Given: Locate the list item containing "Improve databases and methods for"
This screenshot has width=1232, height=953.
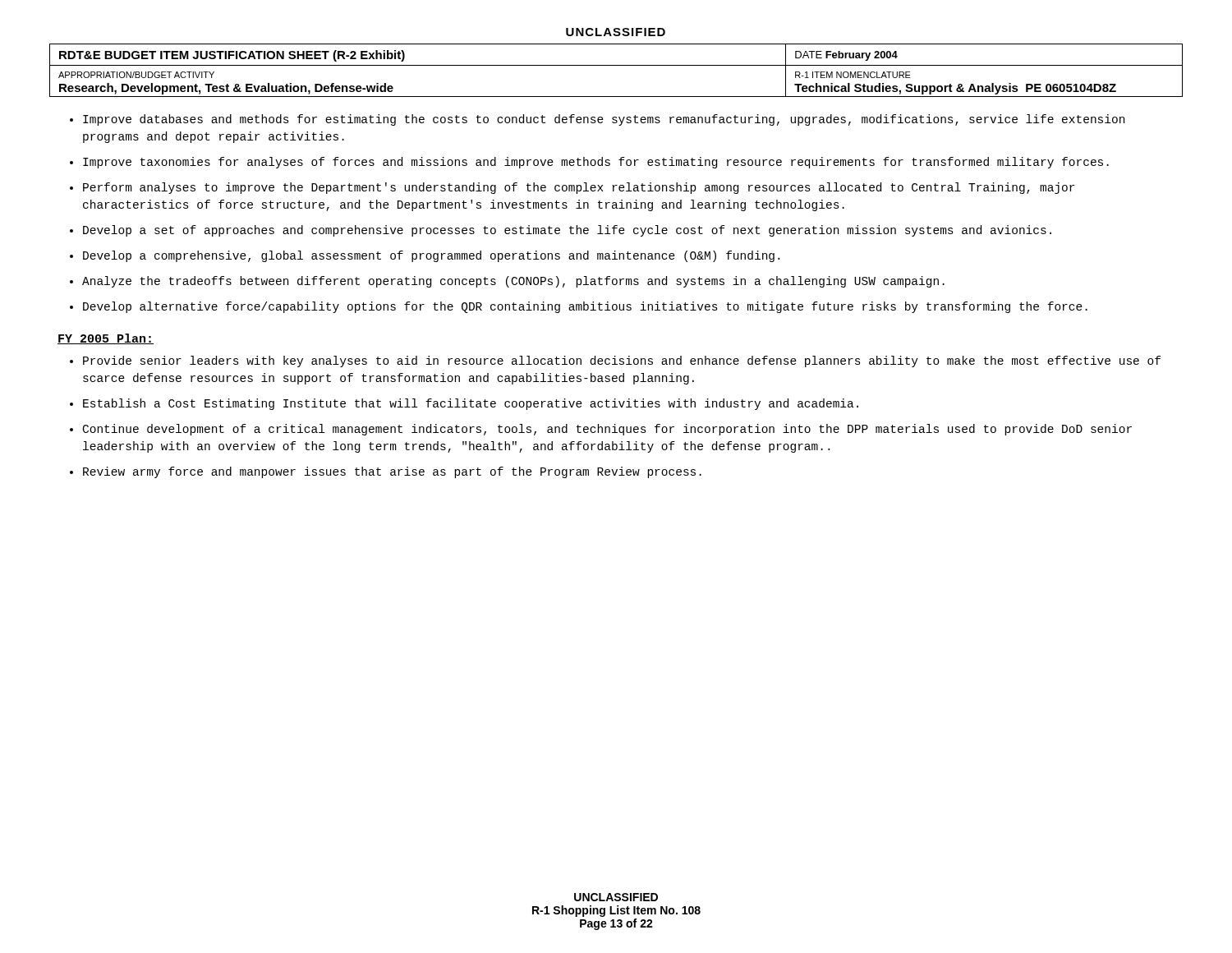Looking at the screenshot, I should point(604,129).
